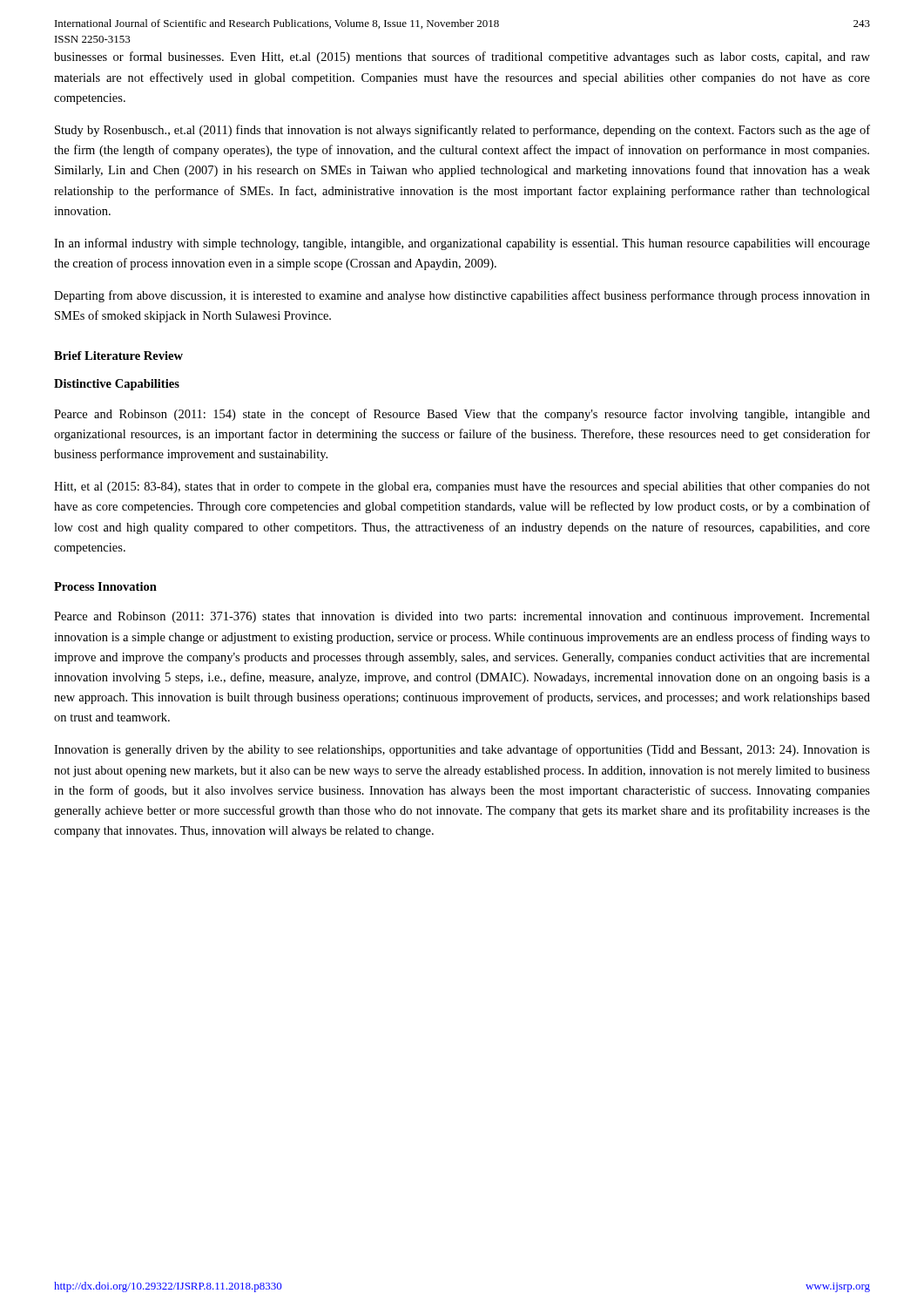Navigate to the text starting "Departing from above discussion,"

pyautogui.click(x=462, y=306)
